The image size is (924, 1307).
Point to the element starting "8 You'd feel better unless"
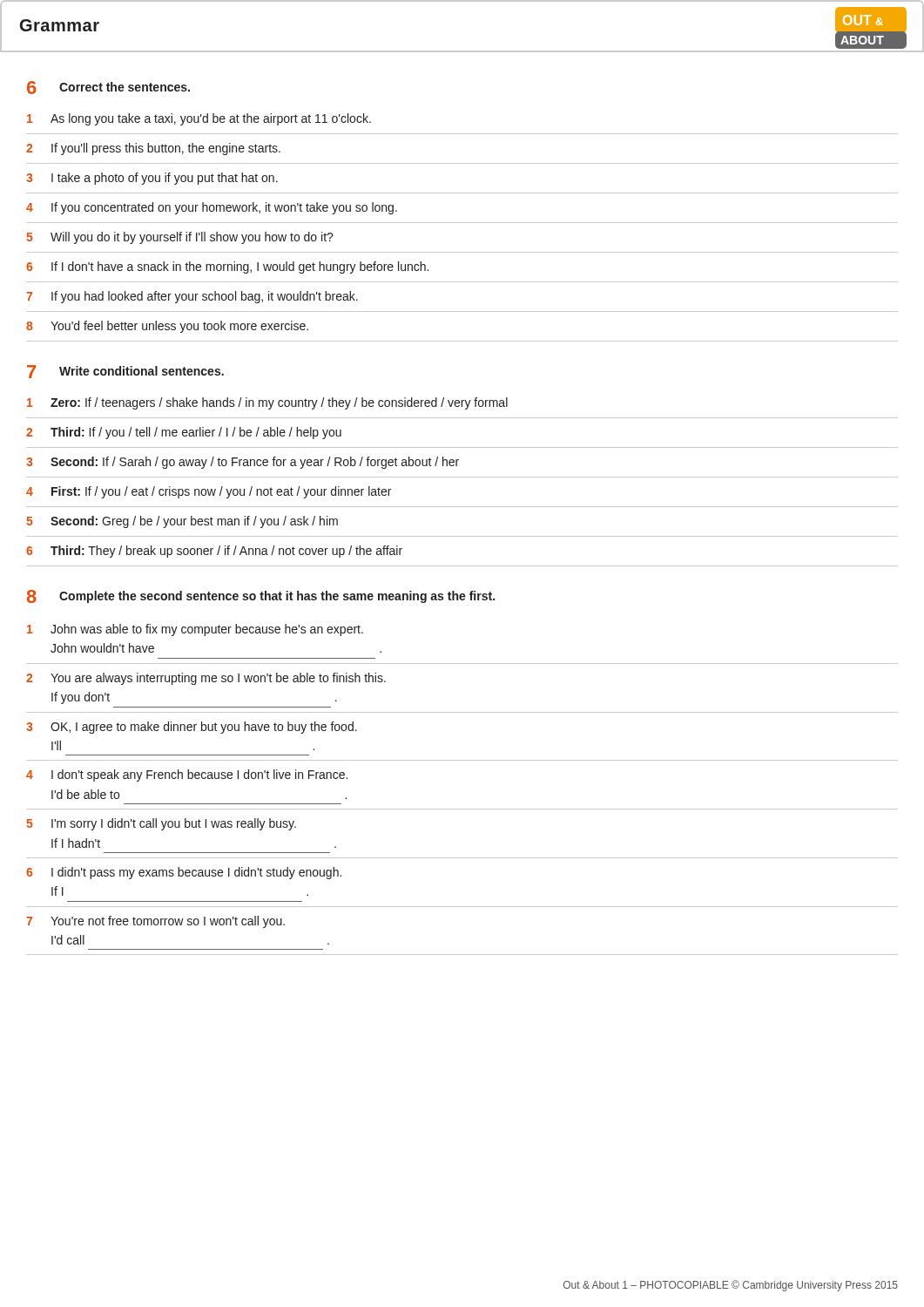[x=167, y=327]
